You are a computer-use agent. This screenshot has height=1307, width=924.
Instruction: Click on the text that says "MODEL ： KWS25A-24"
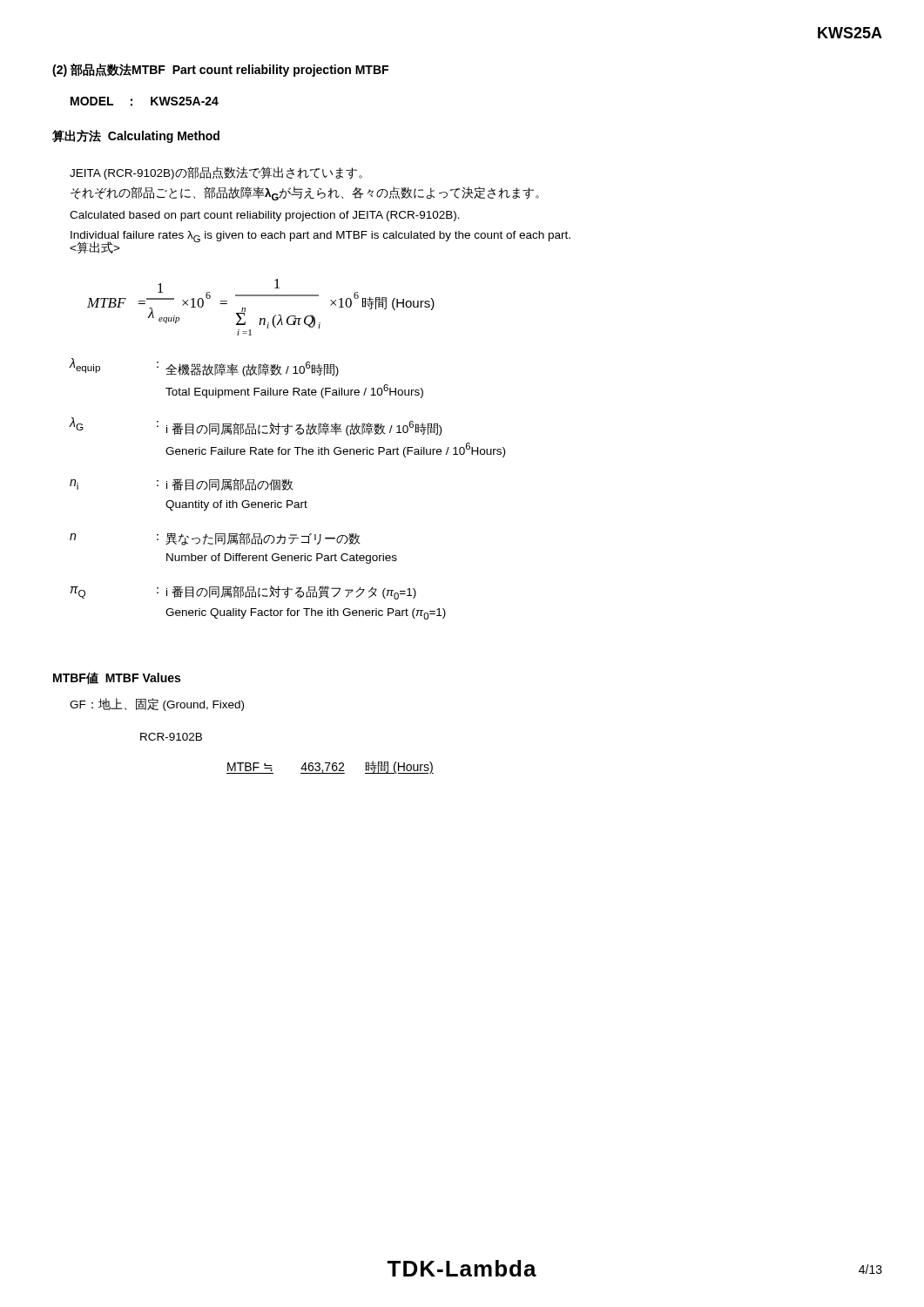tap(144, 101)
